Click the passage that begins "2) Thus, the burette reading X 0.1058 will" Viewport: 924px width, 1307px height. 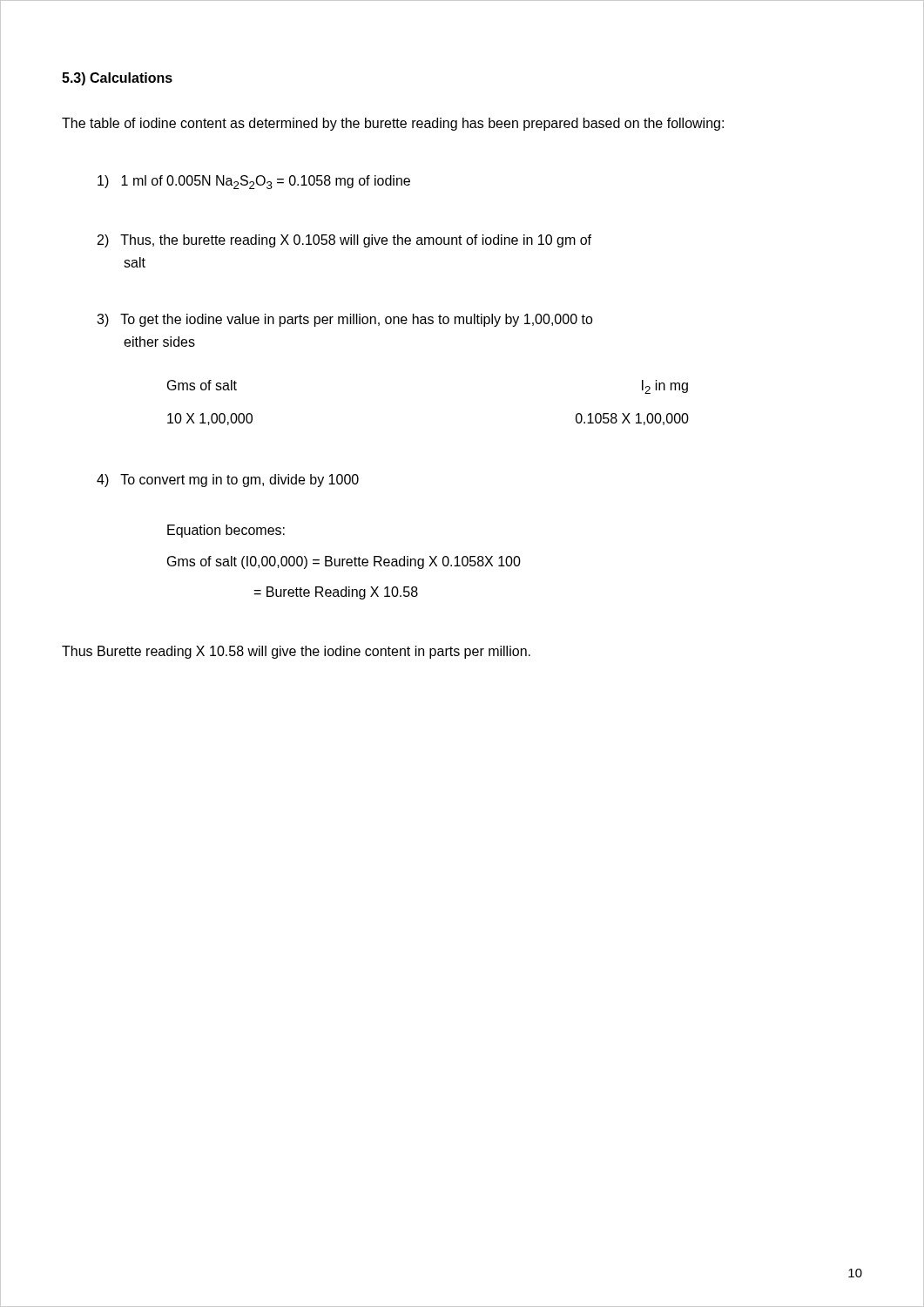(x=344, y=251)
